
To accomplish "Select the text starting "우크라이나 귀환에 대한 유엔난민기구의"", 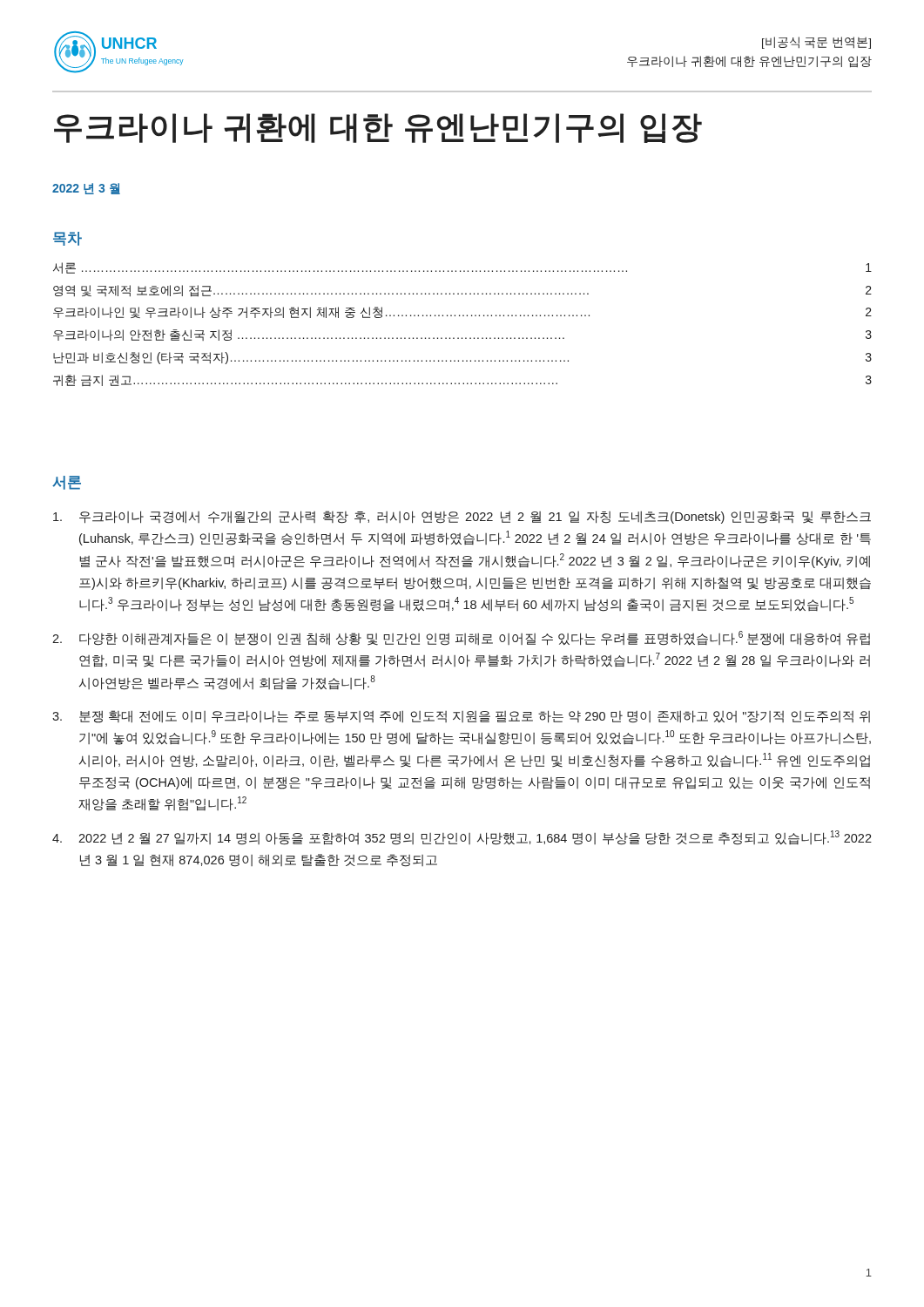I will 462,127.
